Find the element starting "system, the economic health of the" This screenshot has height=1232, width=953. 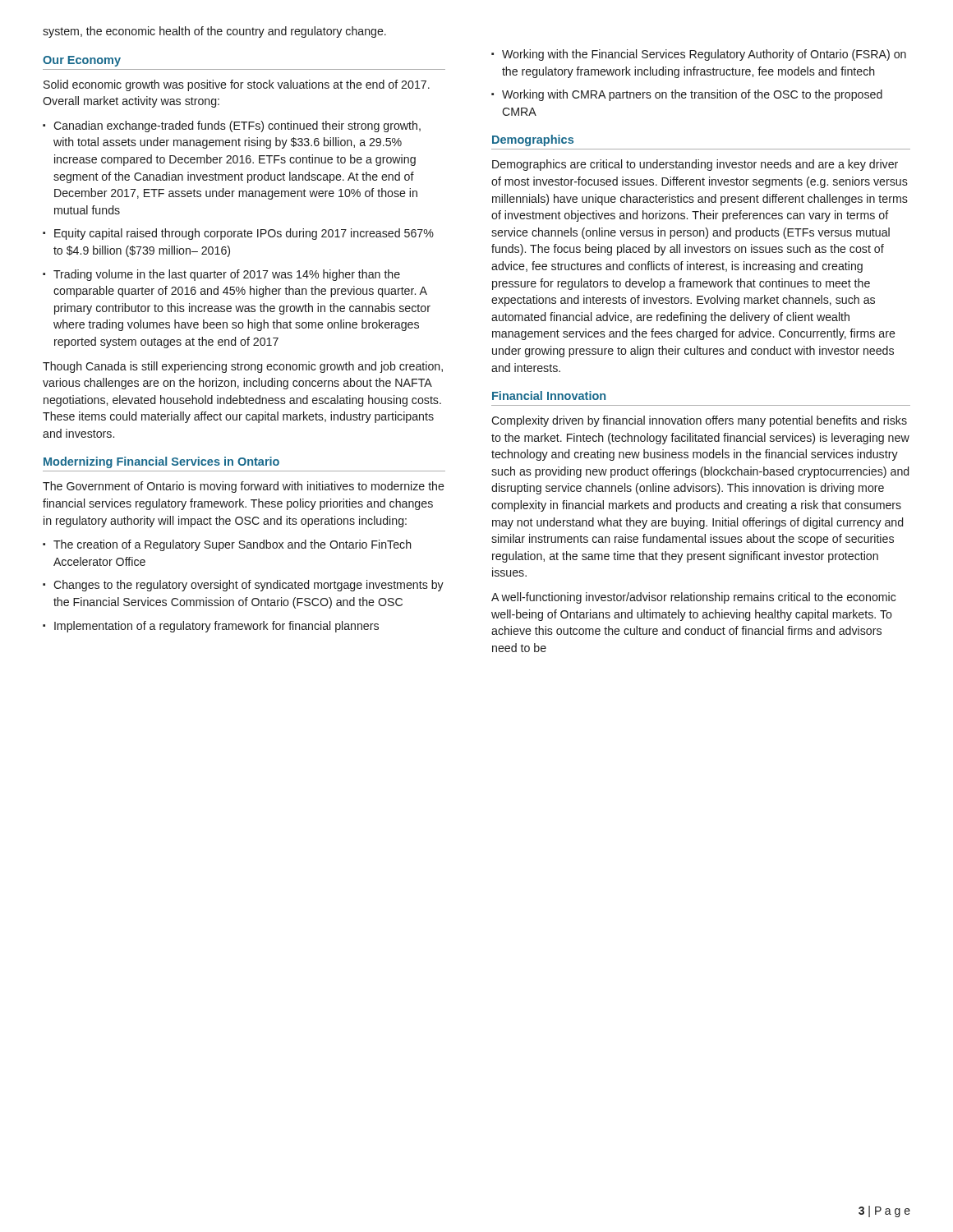(x=215, y=31)
